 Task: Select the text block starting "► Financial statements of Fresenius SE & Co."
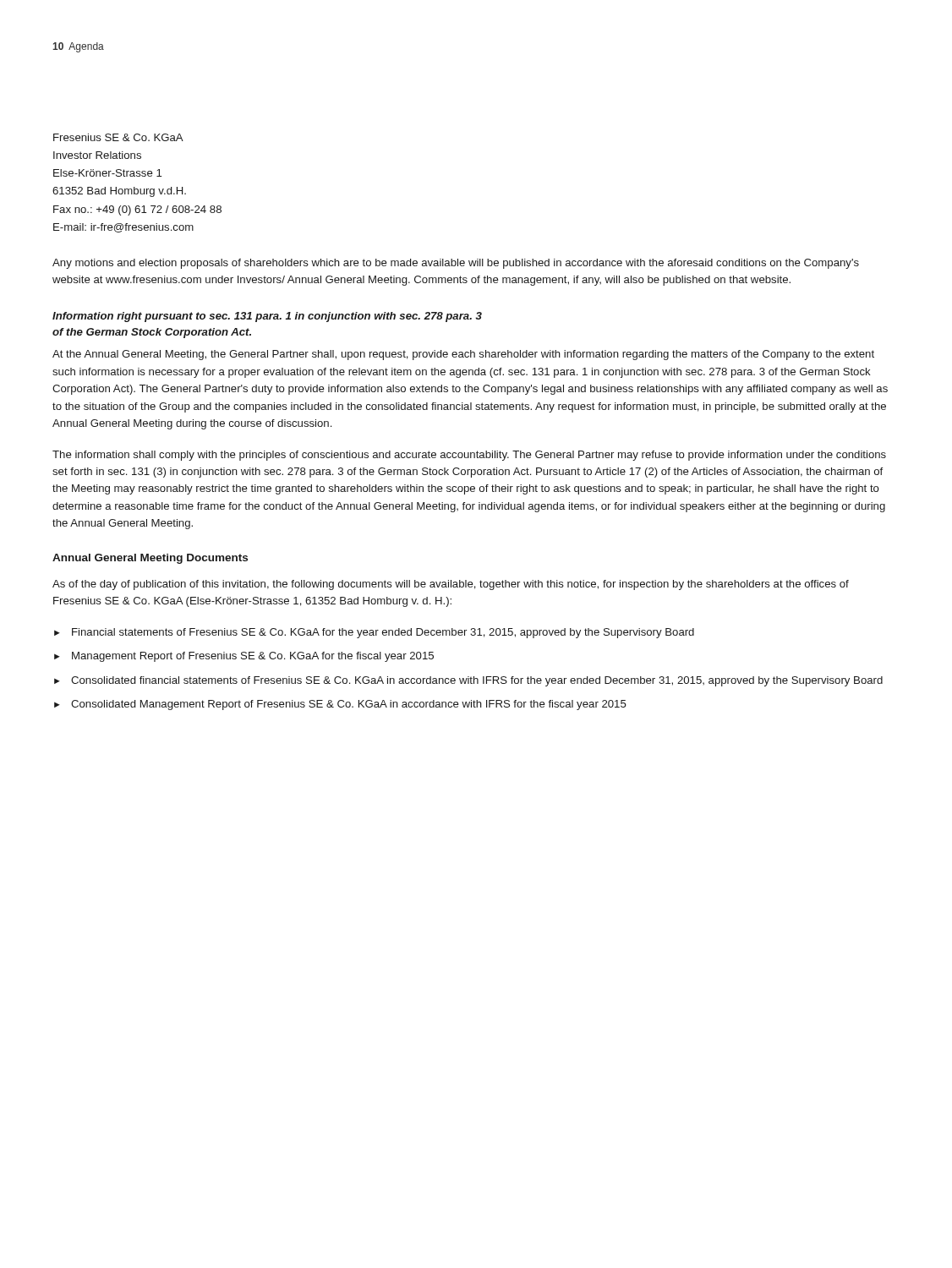coord(476,632)
